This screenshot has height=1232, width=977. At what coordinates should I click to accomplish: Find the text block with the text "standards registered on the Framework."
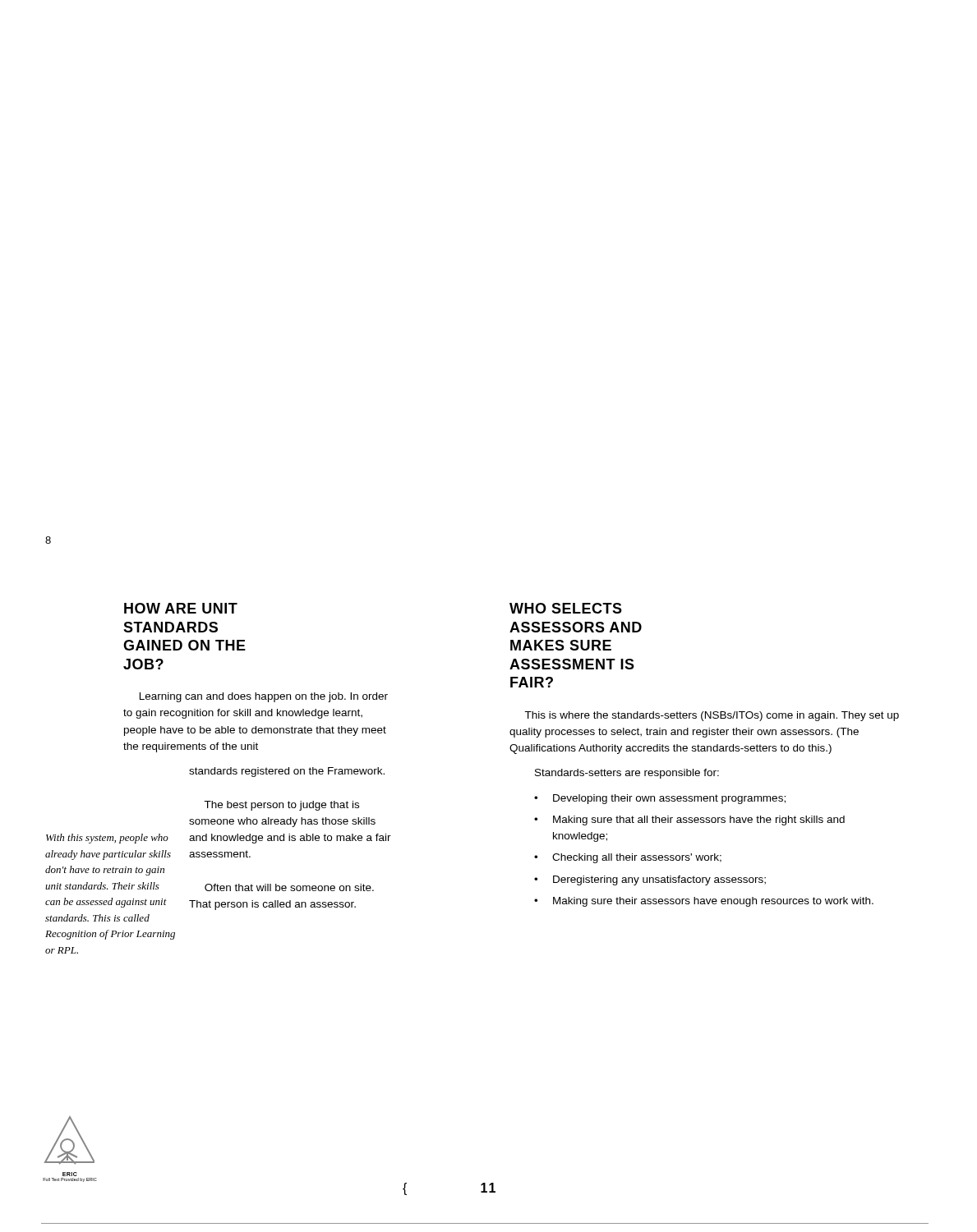click(290, 837)
